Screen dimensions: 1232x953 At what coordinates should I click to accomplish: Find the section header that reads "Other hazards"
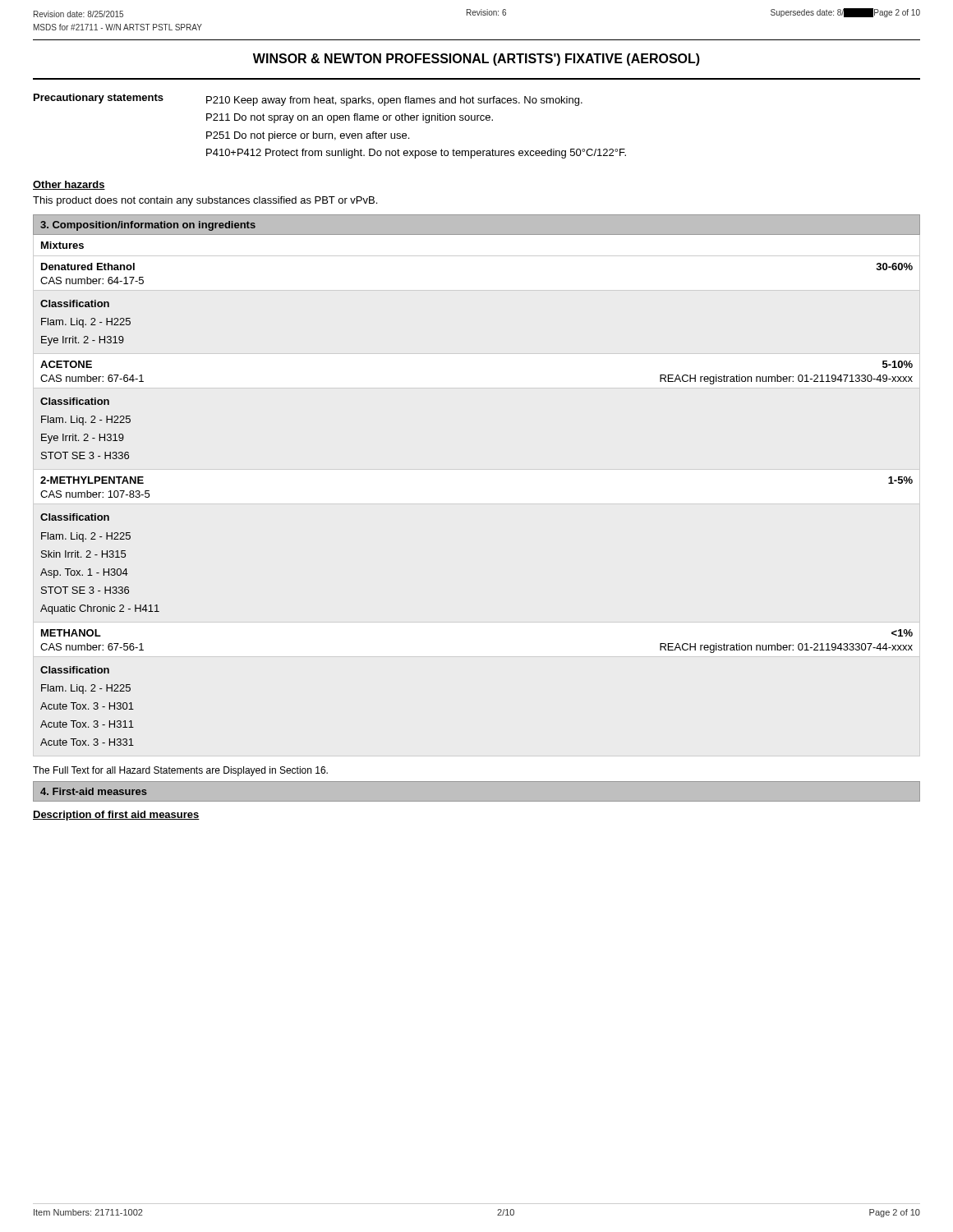point(69,184)
